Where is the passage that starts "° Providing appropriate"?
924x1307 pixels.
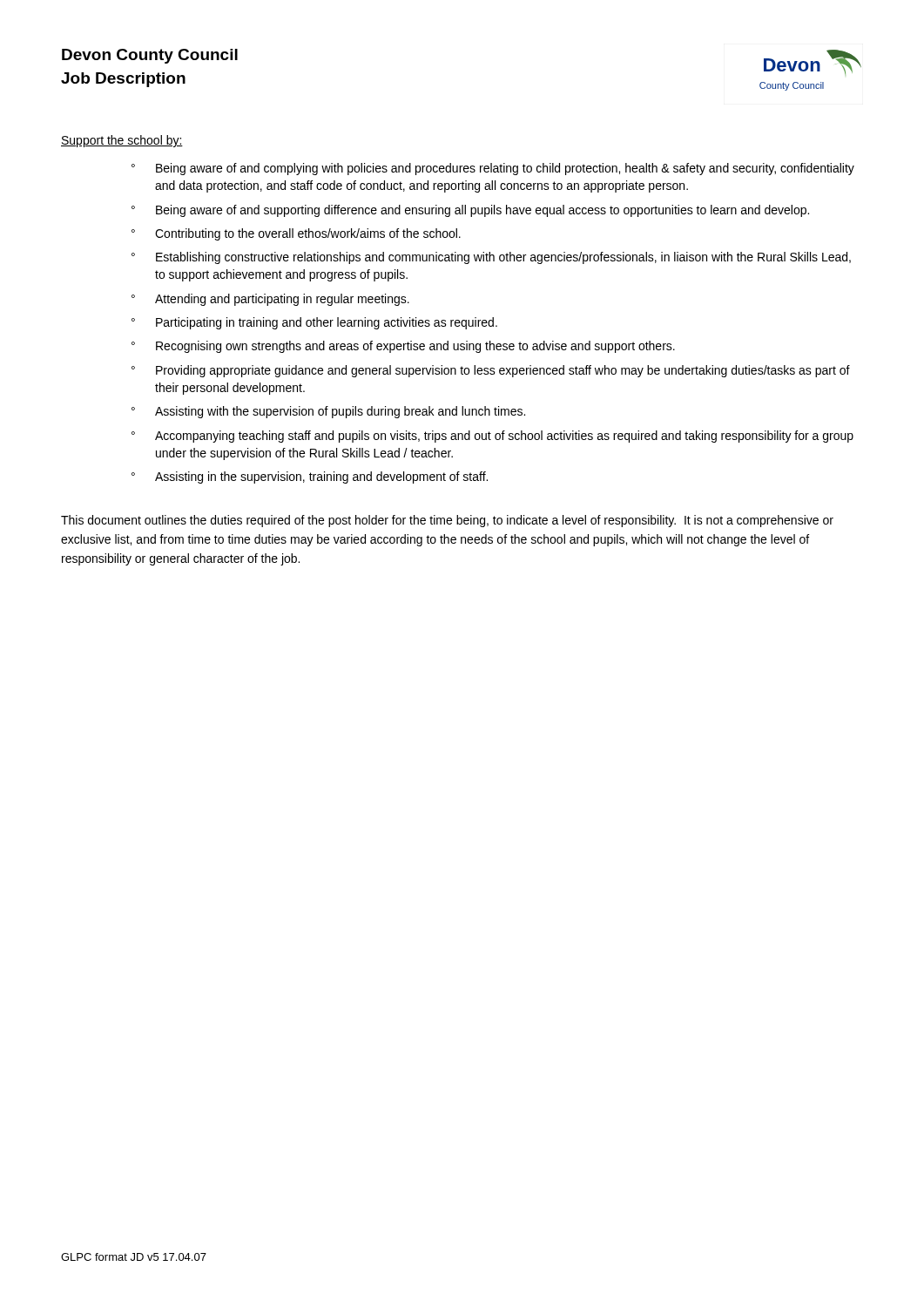497,379
